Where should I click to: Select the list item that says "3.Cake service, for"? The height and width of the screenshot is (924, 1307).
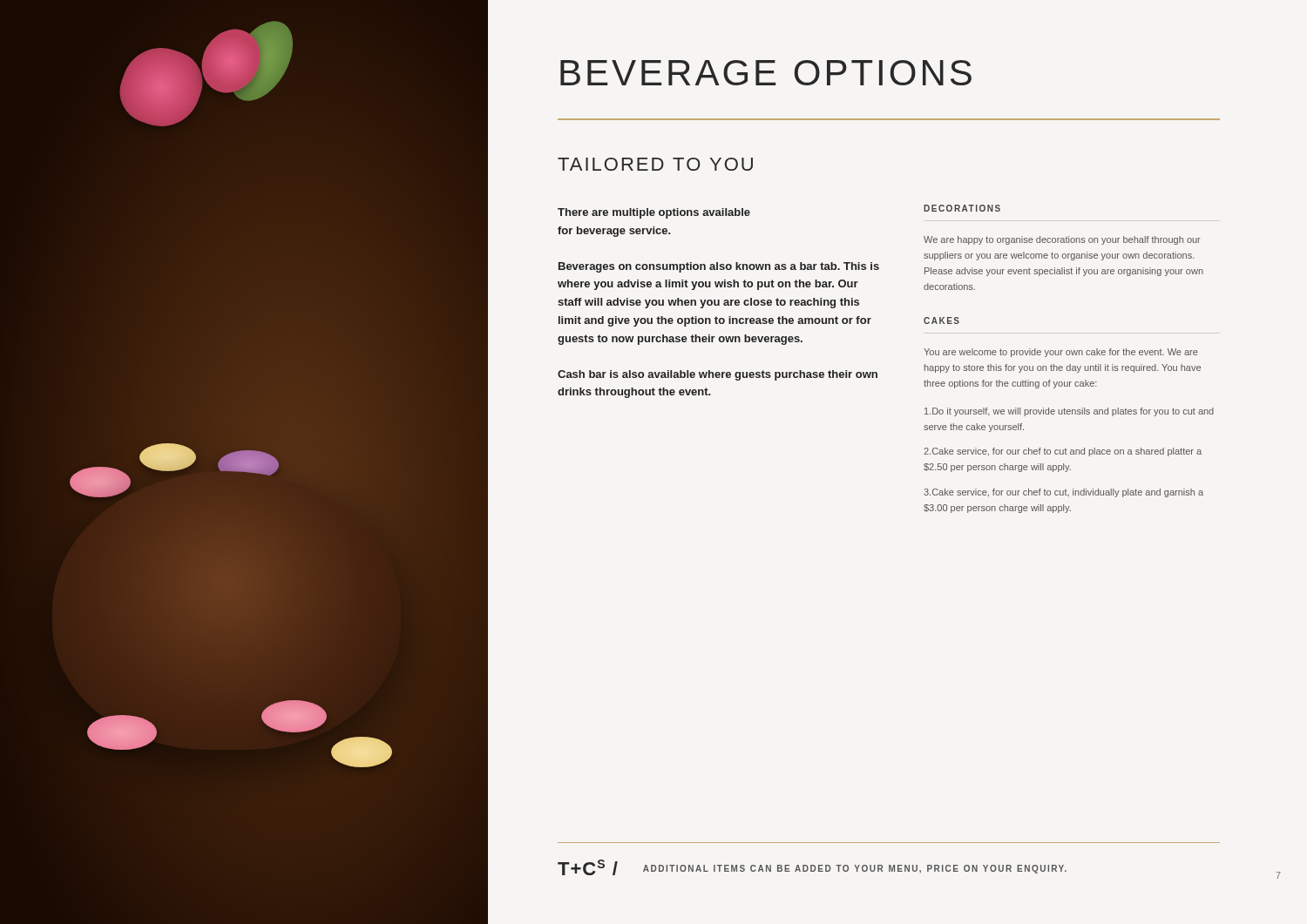point(1064,500)
